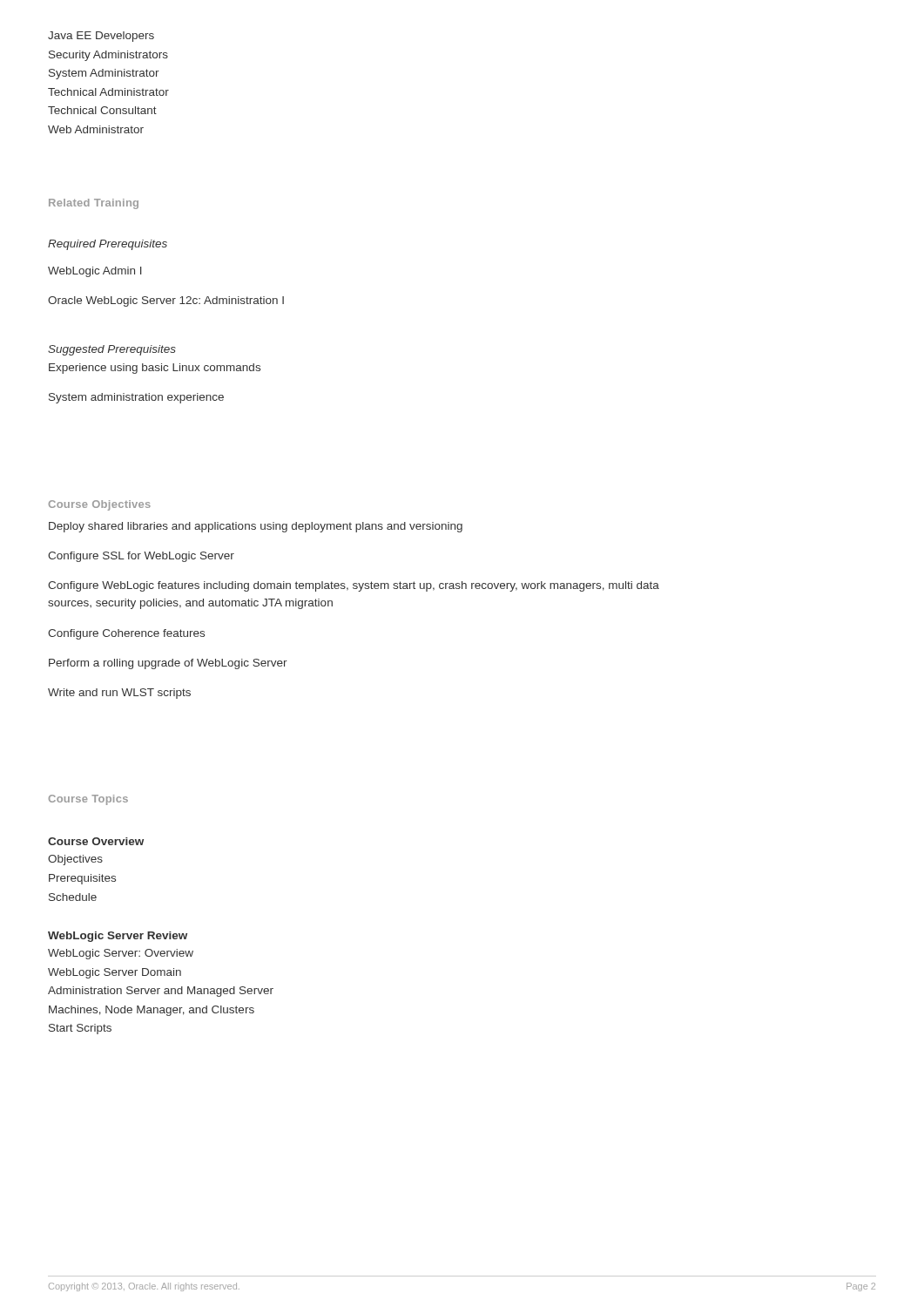Locate the region starting "WebLogic Server Domain"

[115, 972]
